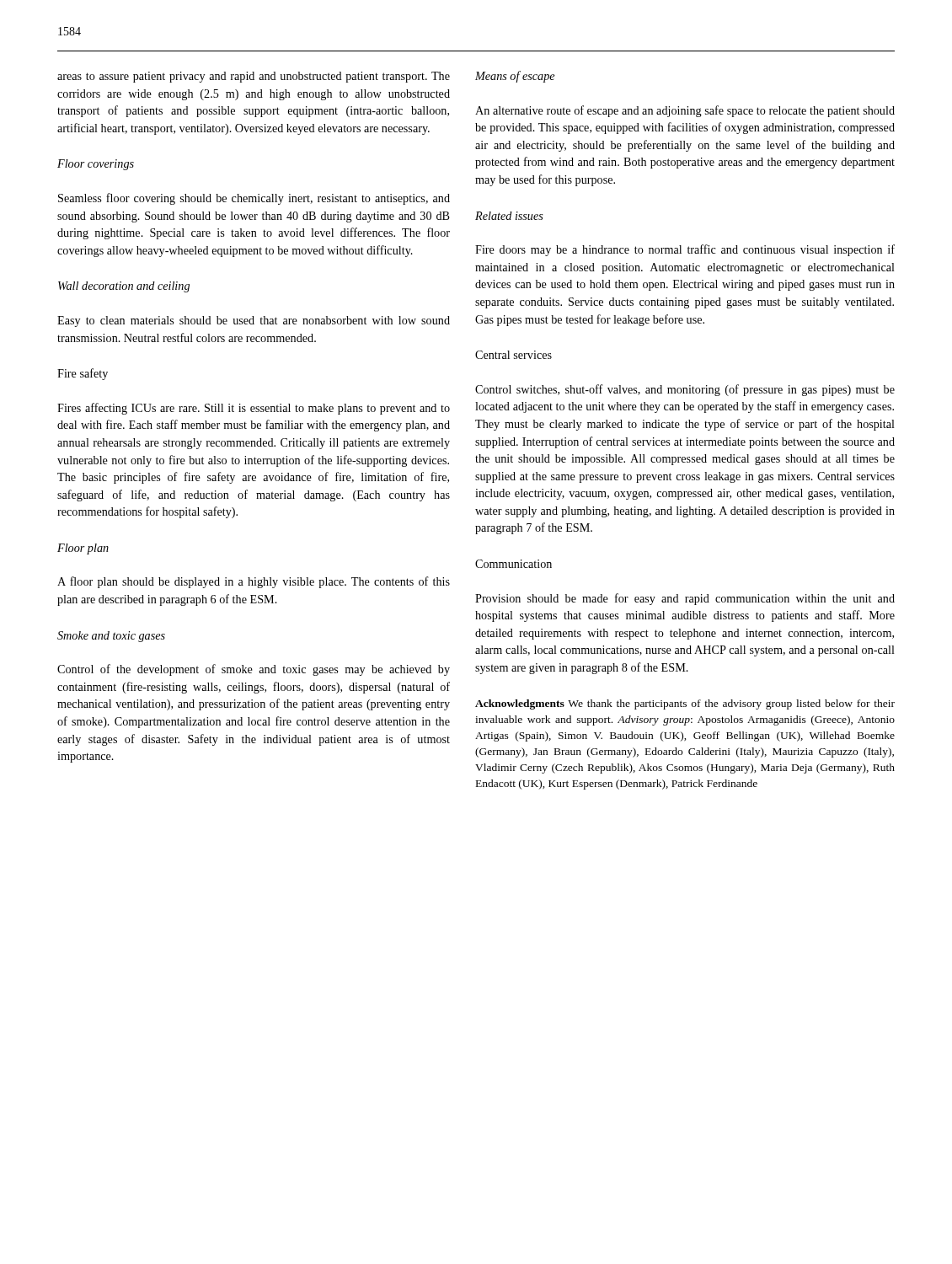Point to the element starting "A floor plan should"
The width and height of the screenshot is (952, 1264).
point(254,591)
